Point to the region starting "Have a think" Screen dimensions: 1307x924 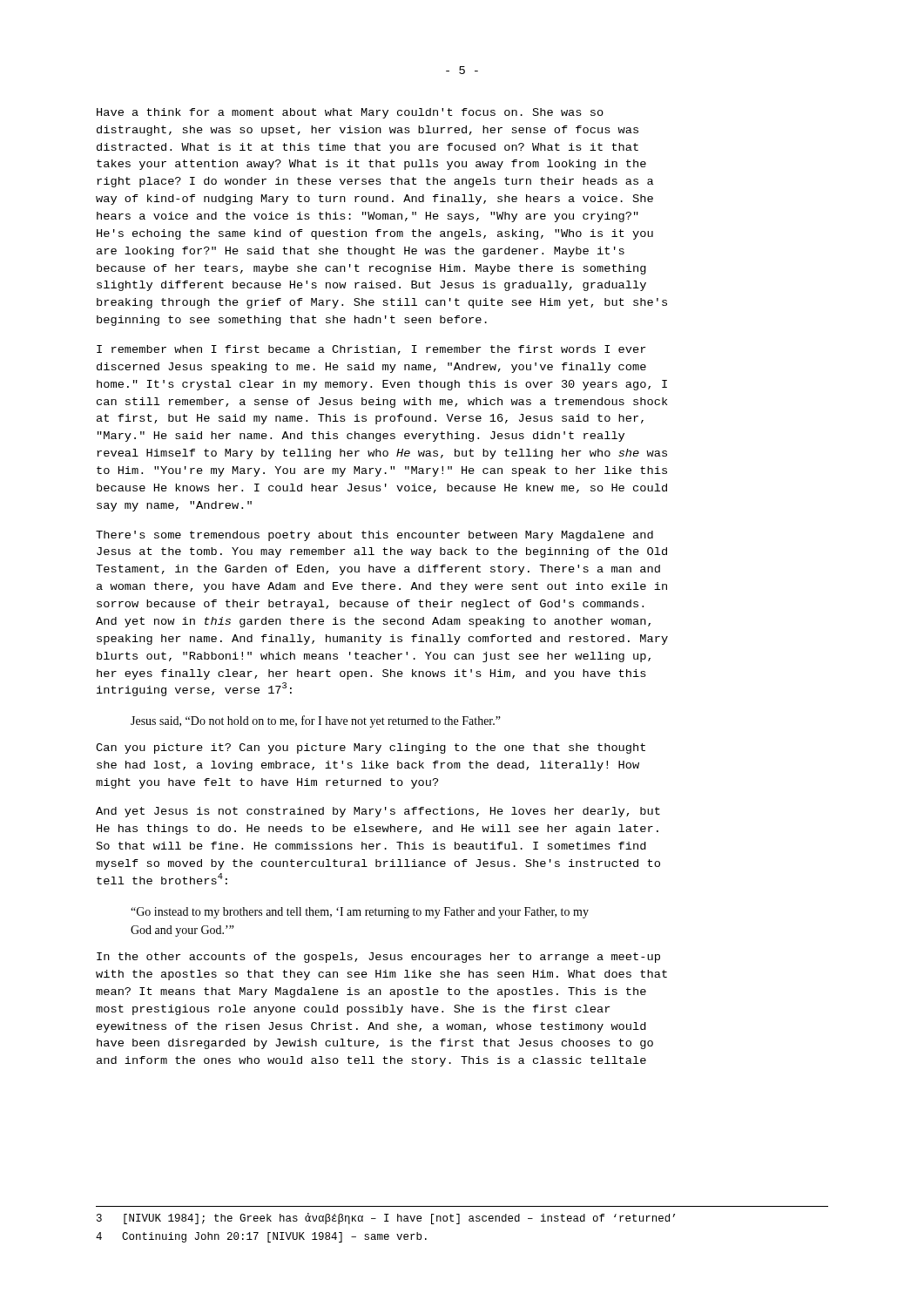(382, 217)
